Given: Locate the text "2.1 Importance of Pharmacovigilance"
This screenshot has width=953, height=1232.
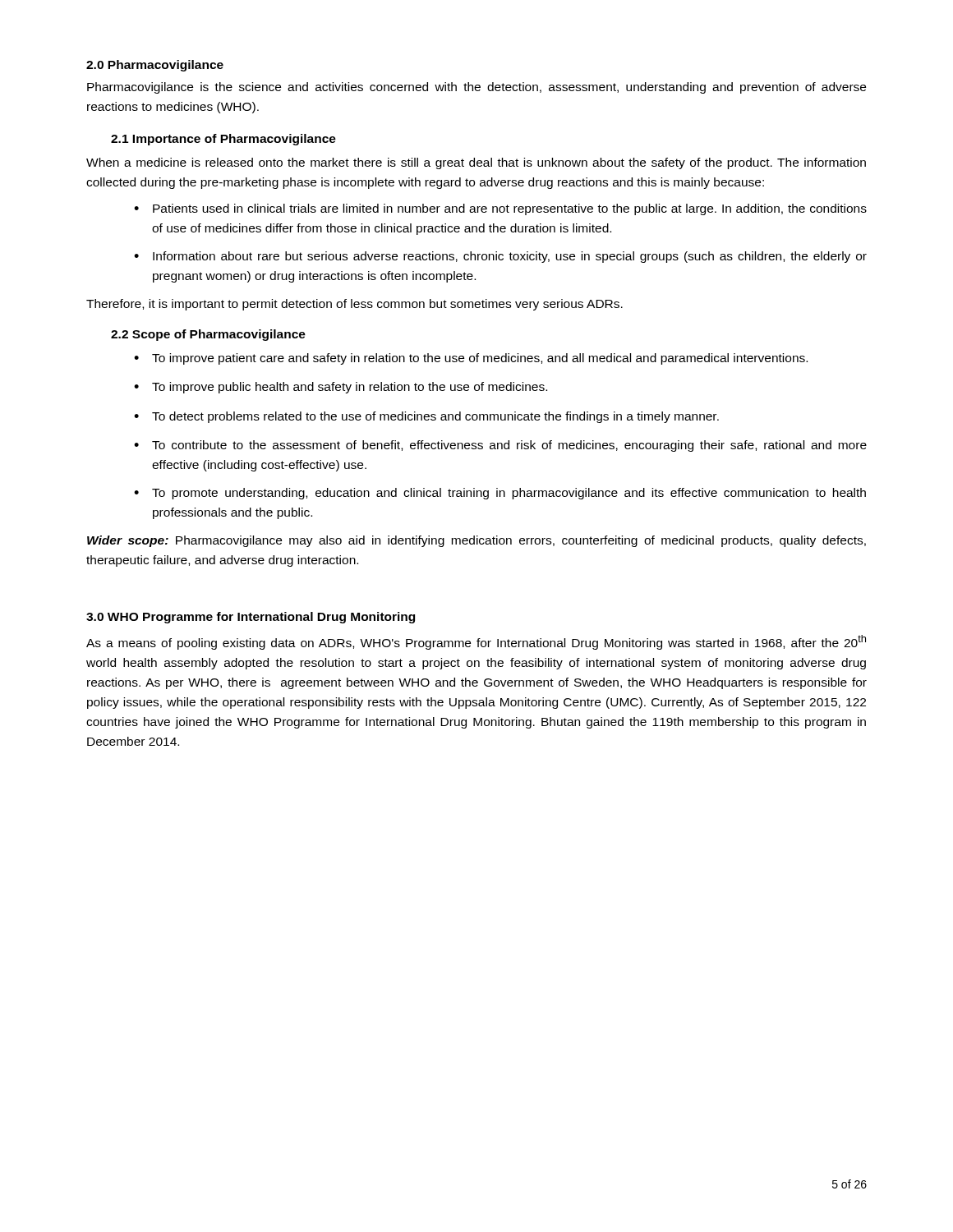Looking at the screenshot, I should (x=223, y=138).
